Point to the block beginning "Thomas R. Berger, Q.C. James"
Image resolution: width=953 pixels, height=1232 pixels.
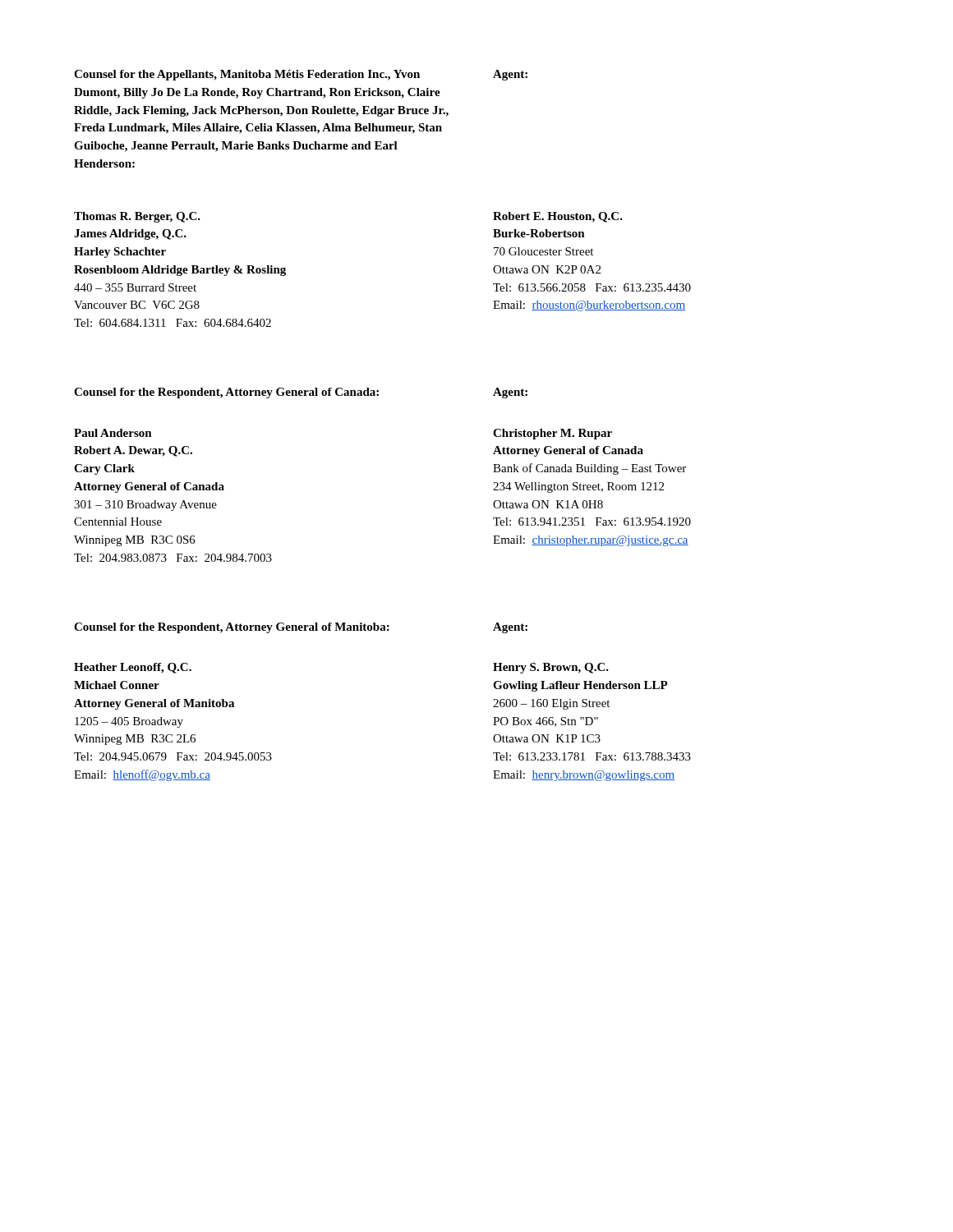click(267, 270)
